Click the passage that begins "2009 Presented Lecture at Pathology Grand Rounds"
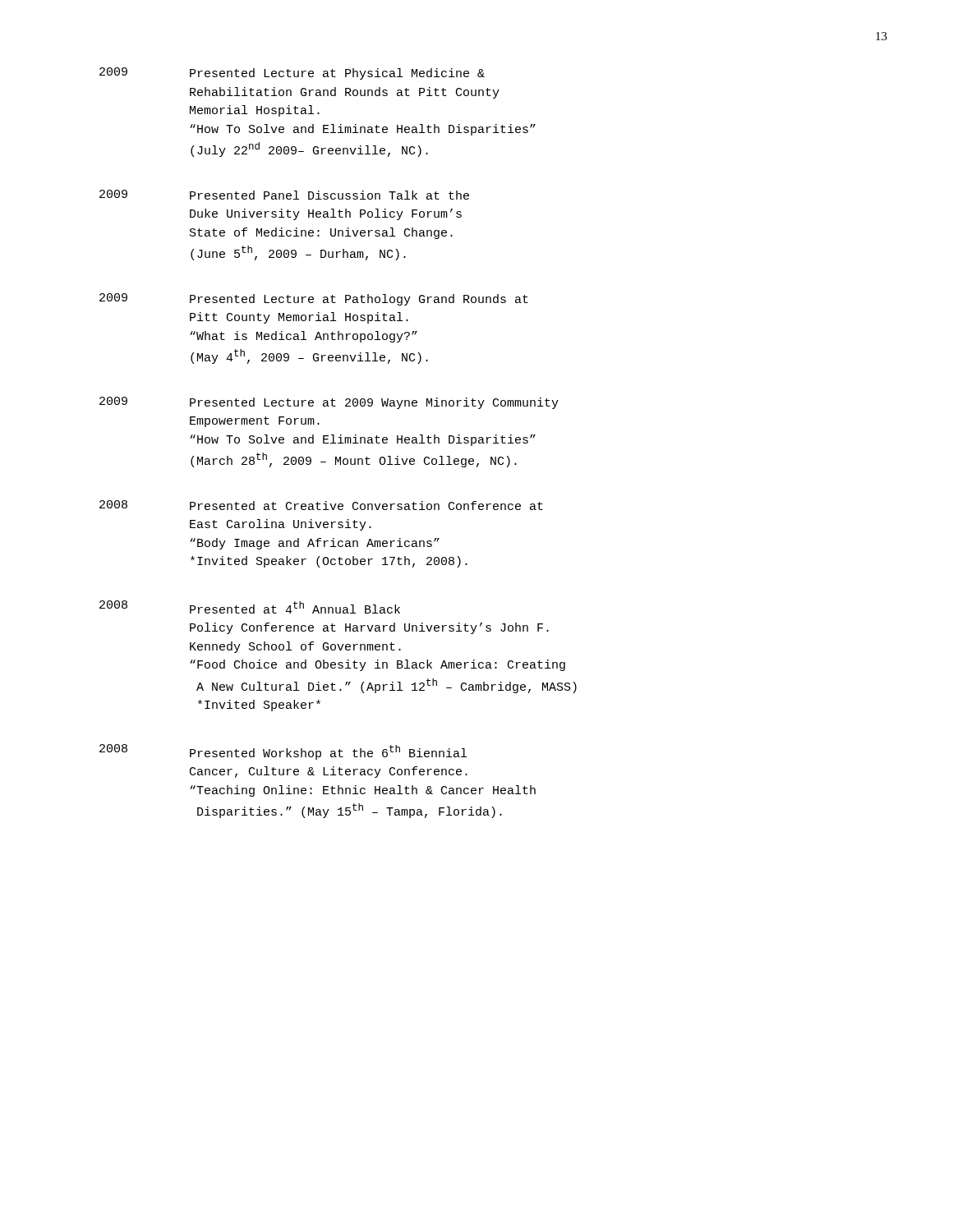 pos(314,299)
